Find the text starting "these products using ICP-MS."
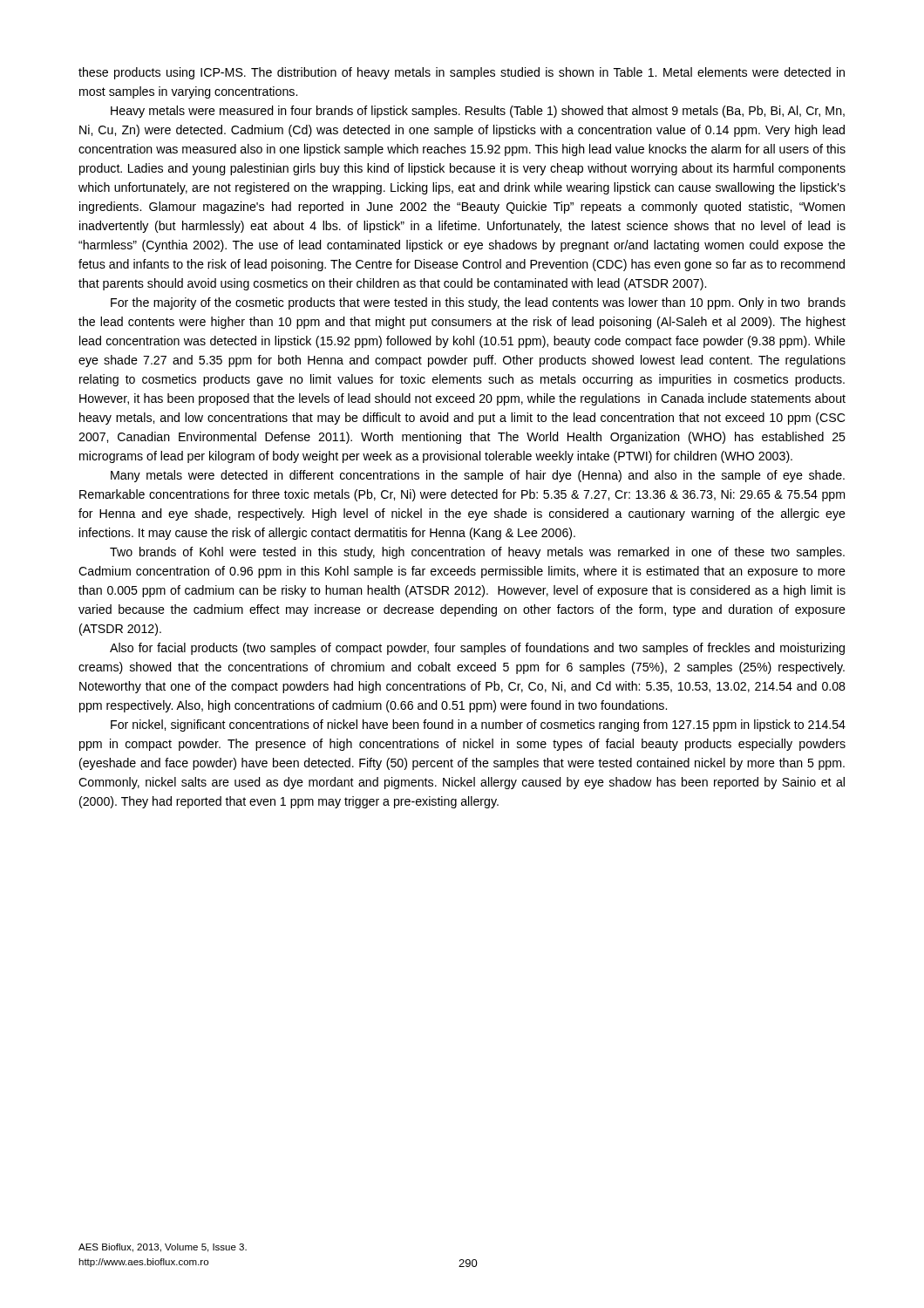Image resolution: width=924 pixels, height=1308 pixels. [462, 437]
